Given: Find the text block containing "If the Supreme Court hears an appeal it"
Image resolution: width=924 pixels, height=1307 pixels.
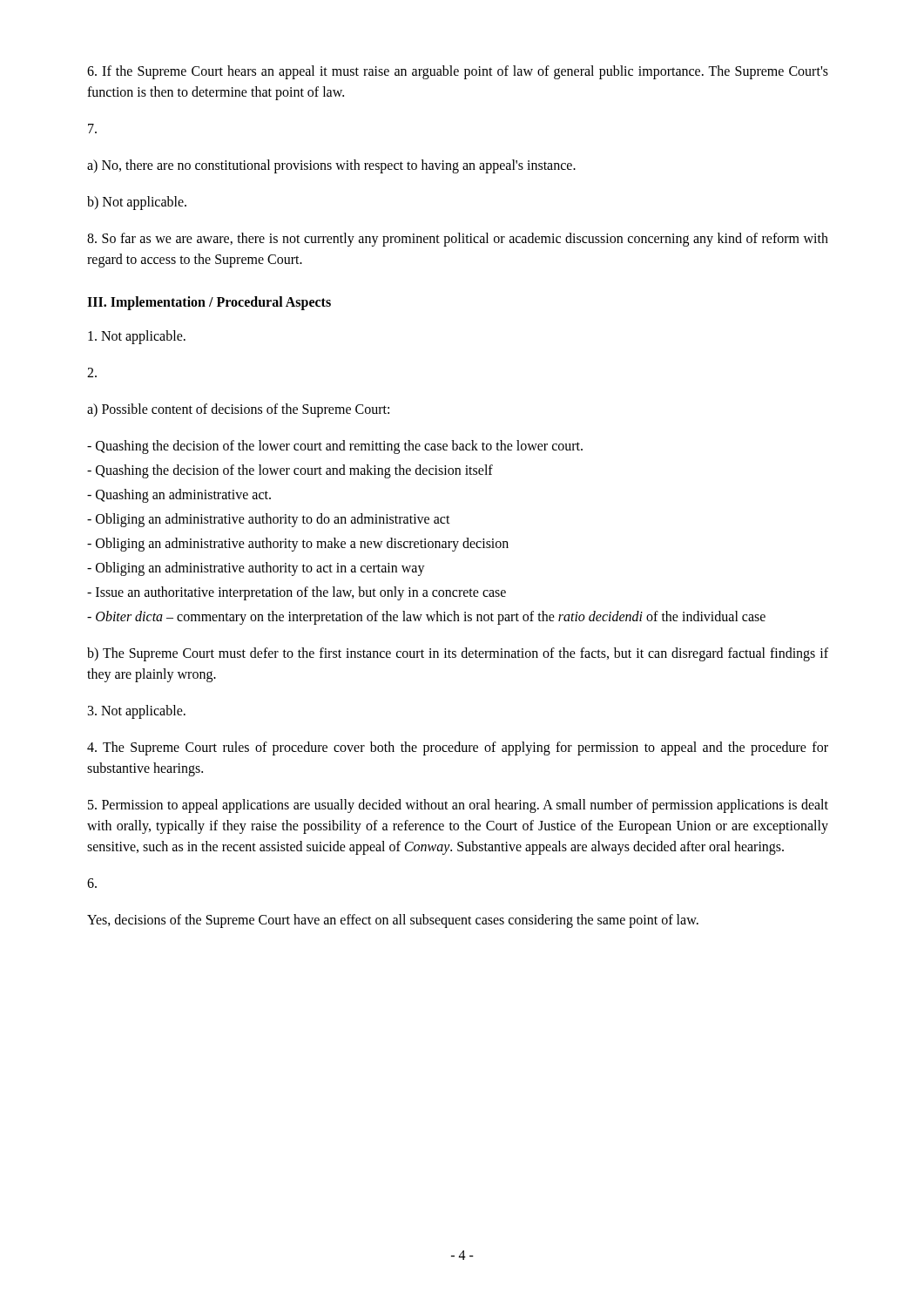Looking at the screenshot, I should pyautogui.click(x=458, y=82).
